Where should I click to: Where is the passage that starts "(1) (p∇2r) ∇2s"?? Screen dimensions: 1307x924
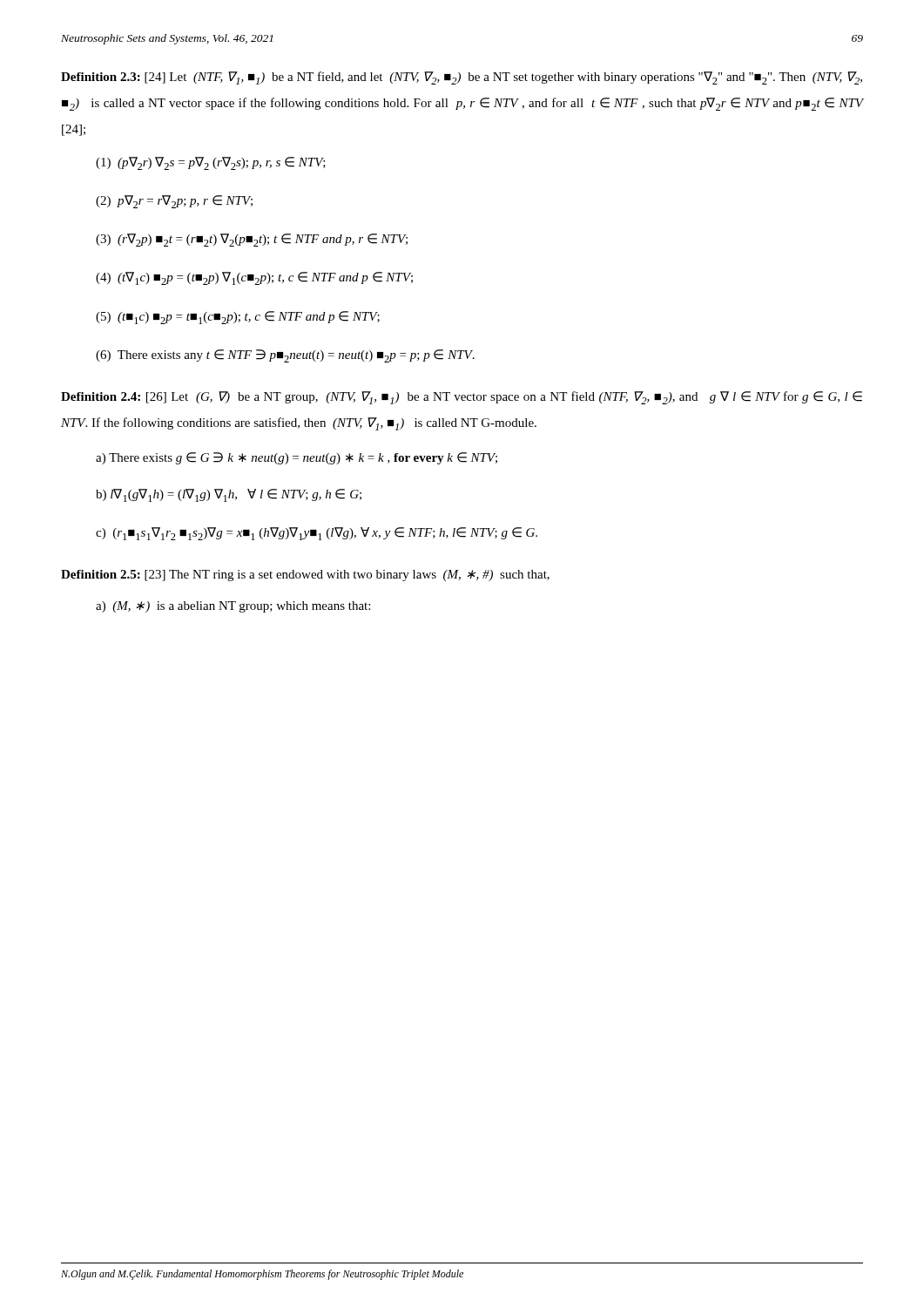(x=211, y=164)
